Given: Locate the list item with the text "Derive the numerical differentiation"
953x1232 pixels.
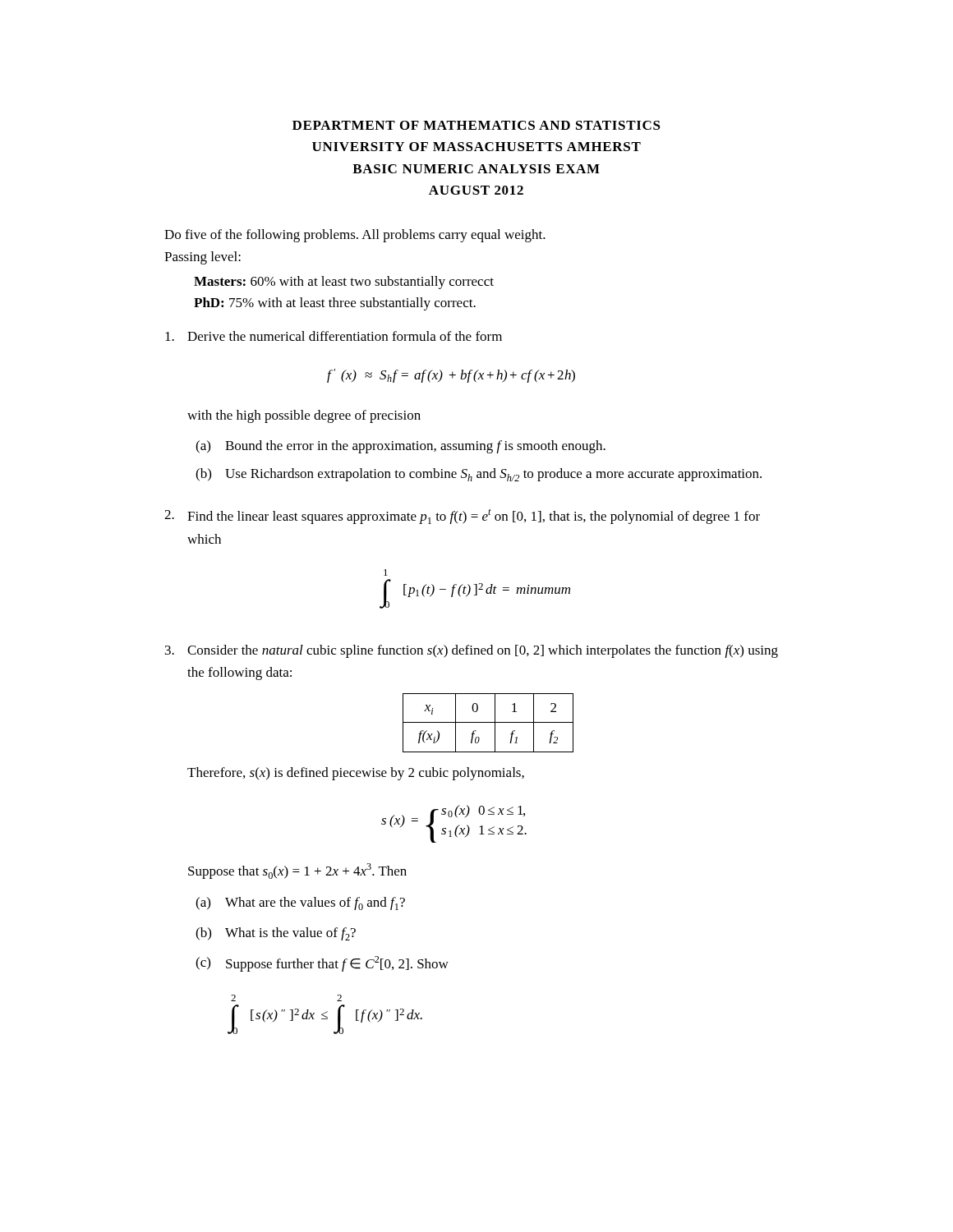Looking at the screenshot, I should 334,336.
